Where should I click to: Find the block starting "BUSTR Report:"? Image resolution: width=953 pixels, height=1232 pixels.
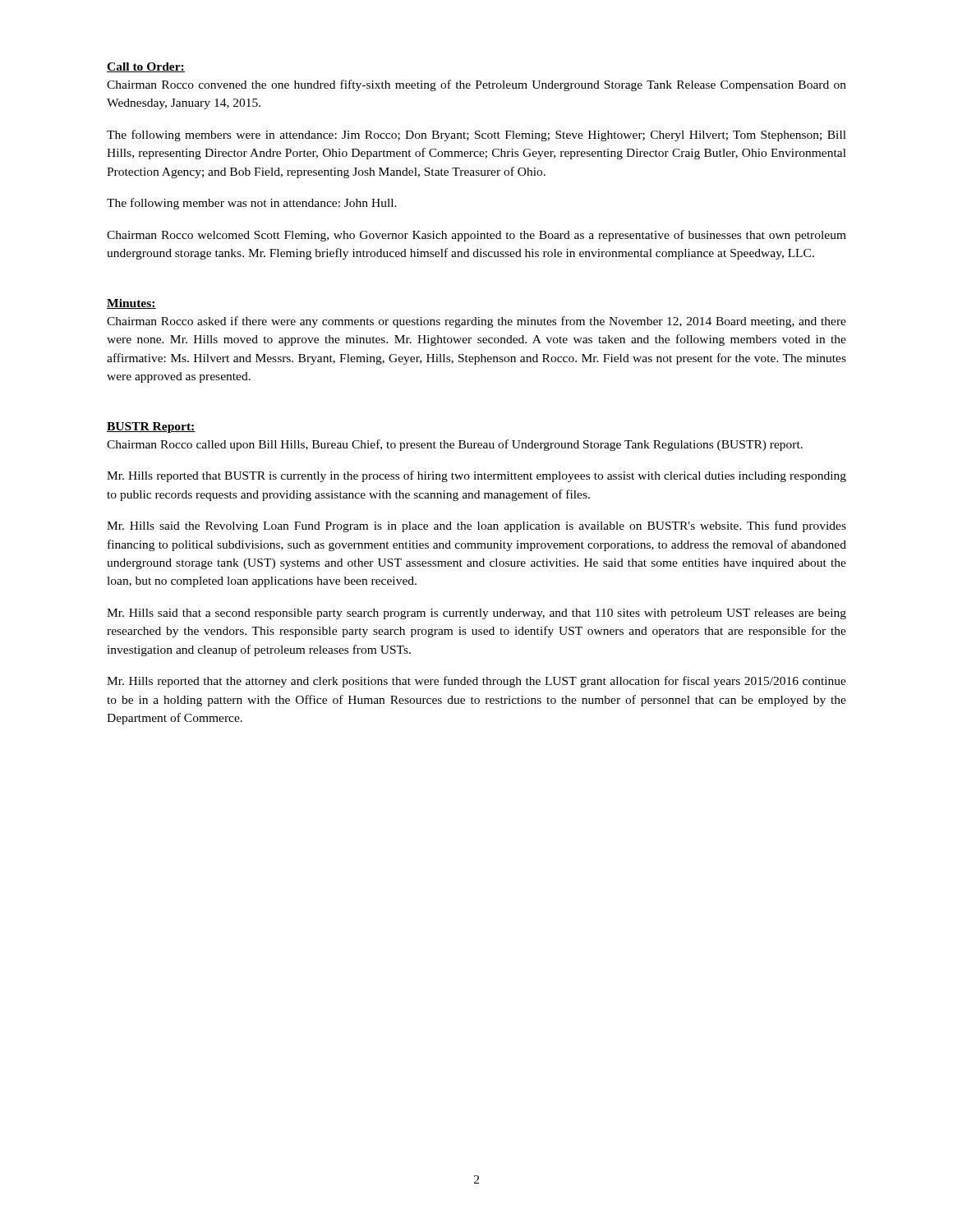tap(151, 426)
